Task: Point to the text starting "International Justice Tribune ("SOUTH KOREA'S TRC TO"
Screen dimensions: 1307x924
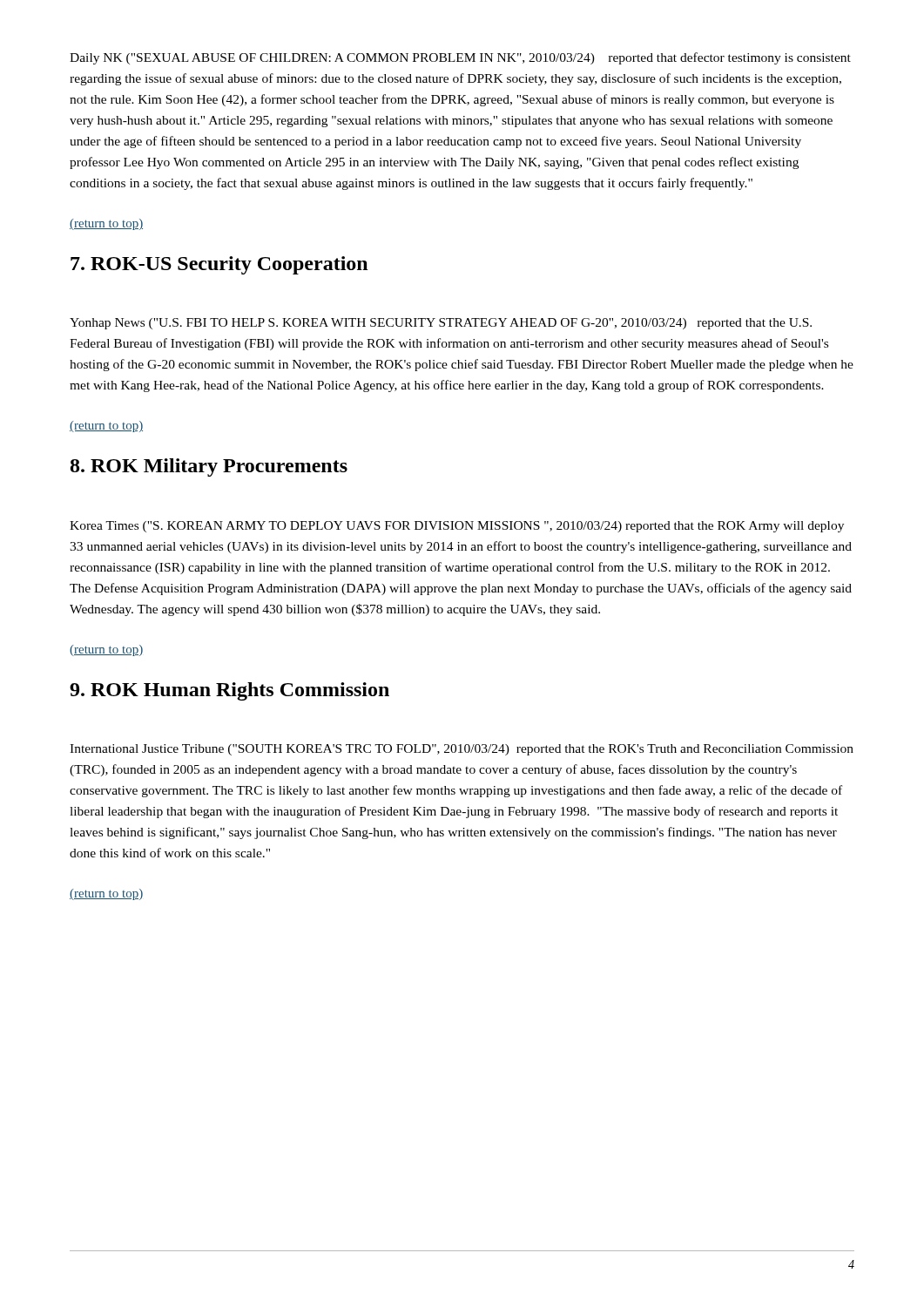Action: 462,800
